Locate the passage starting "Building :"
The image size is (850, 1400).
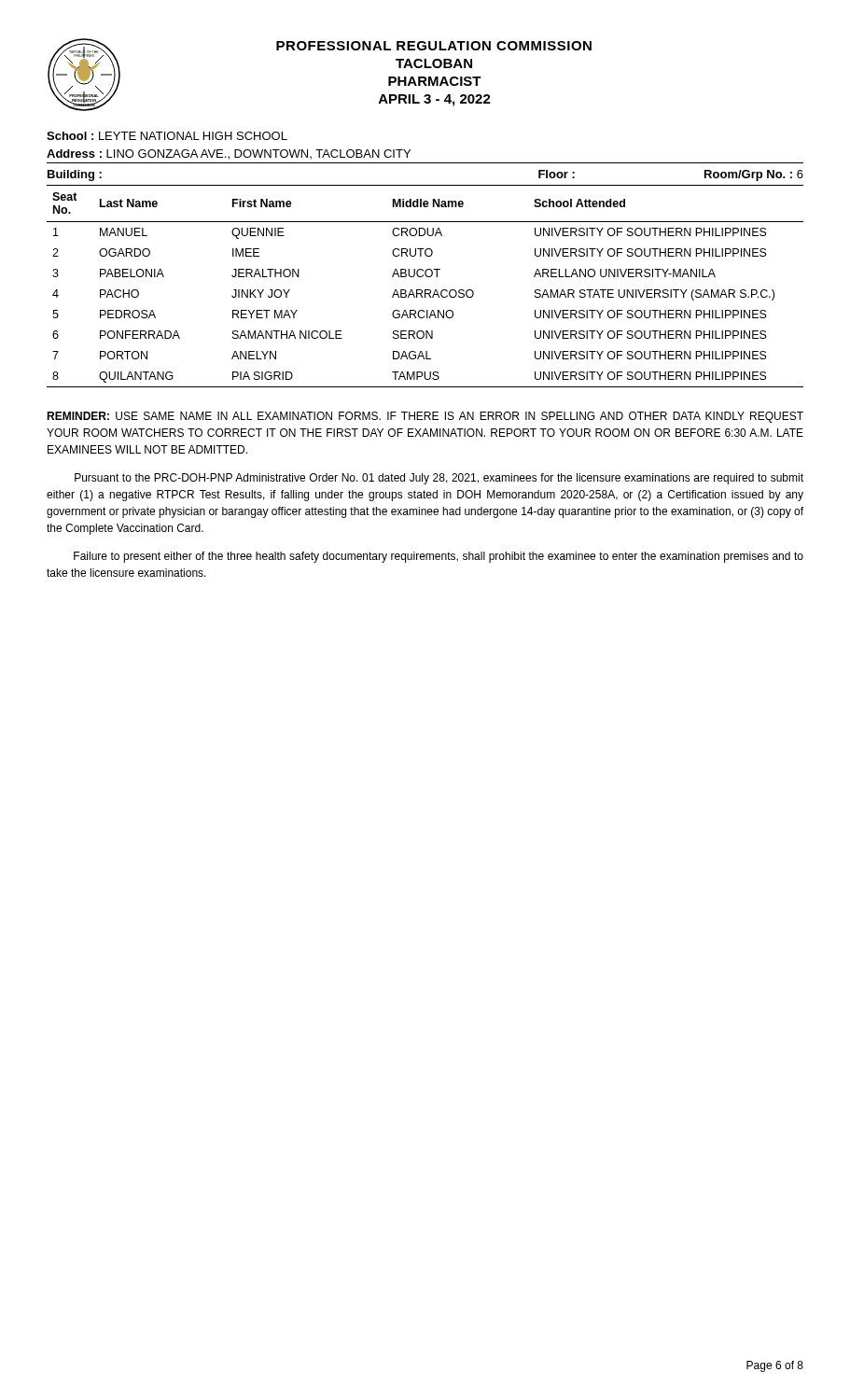click(75, 174)
